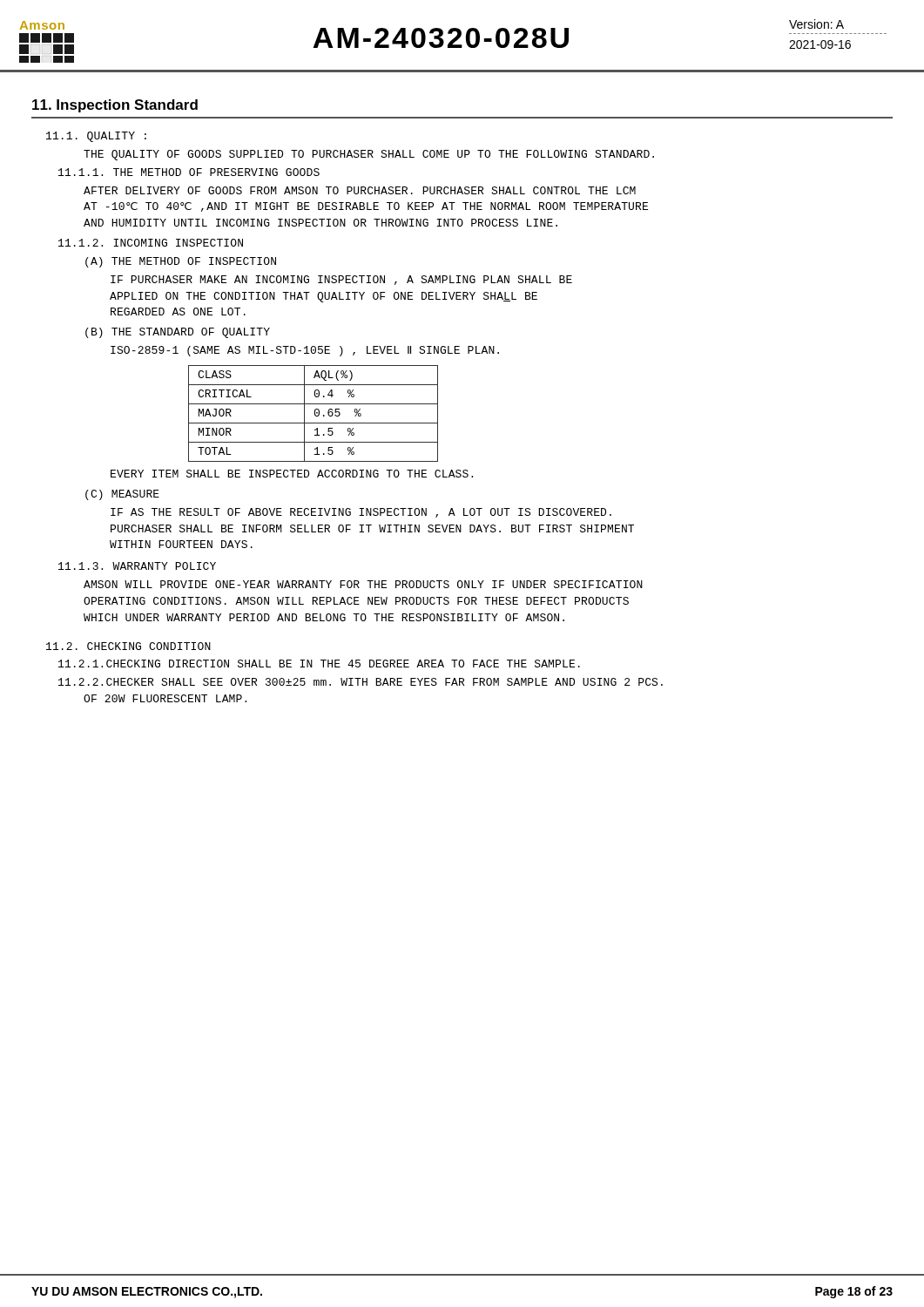
Task: Point to the block beginning "2.2.CHECKER SHALL SEE OVER 300±25 mm."
Action: (x=361, y=691)
